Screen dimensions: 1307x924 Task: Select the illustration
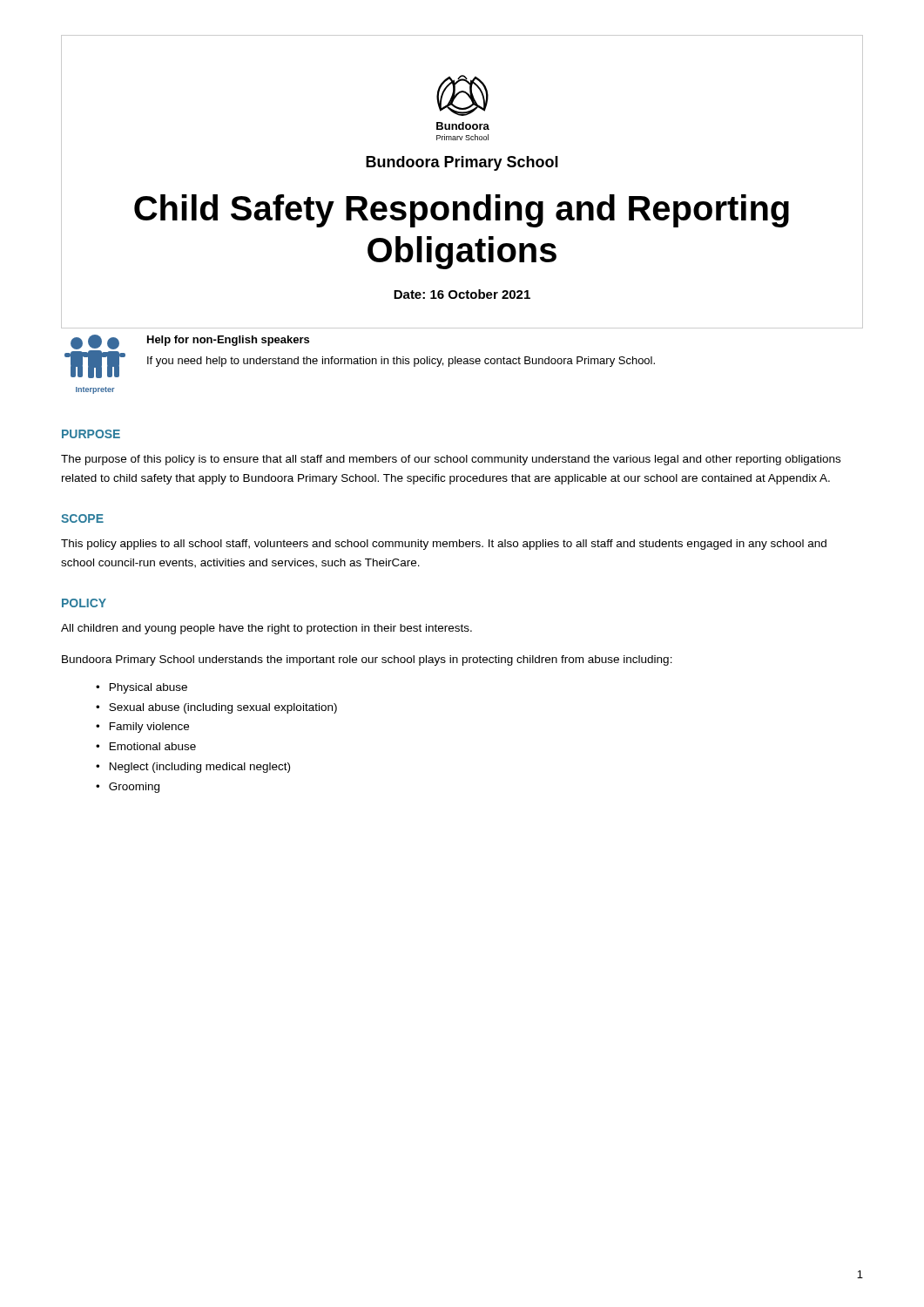pos(96,365)
